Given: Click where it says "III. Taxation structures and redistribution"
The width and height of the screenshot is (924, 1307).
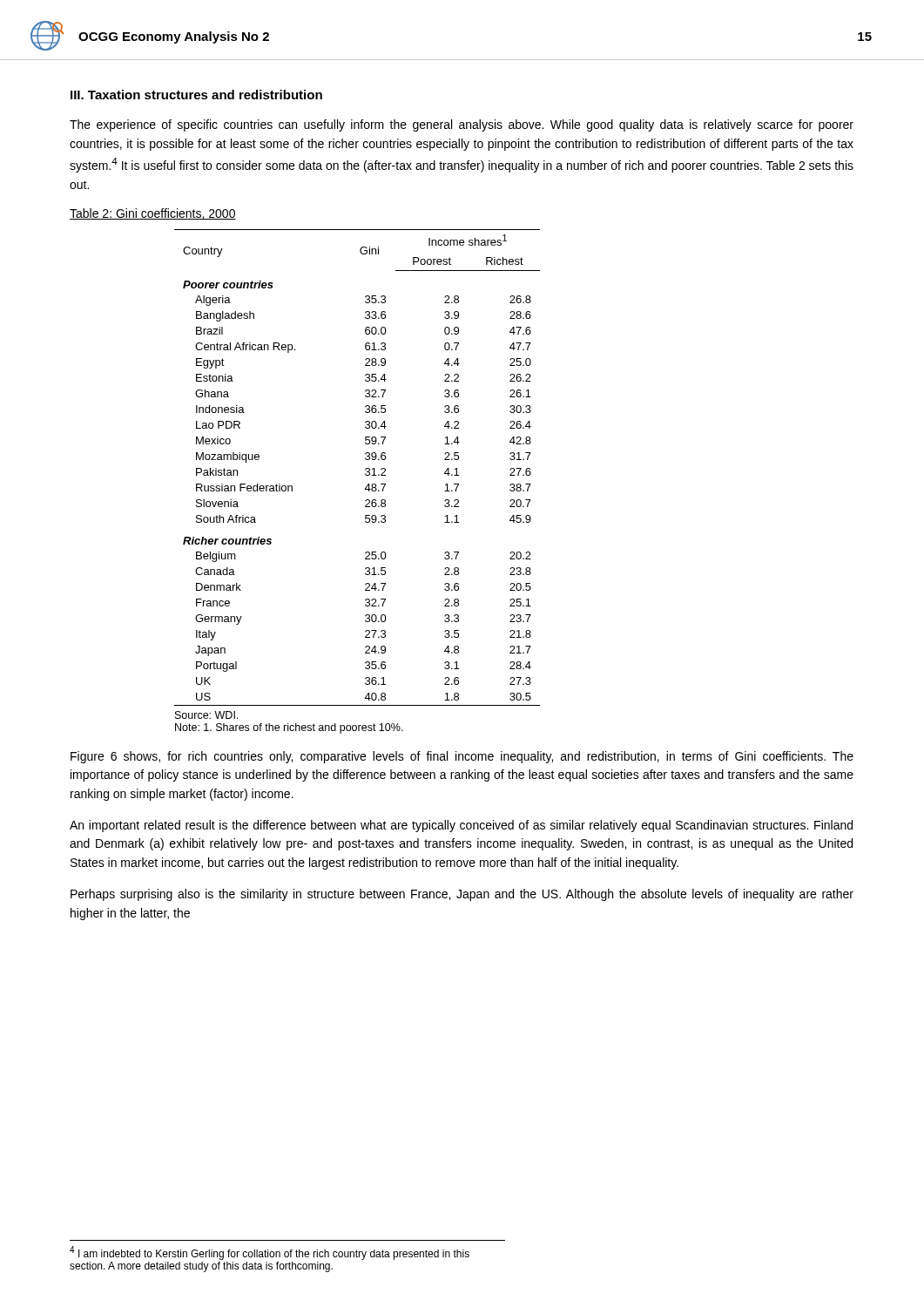Looking at the screenshot, I should pos(196,95).
